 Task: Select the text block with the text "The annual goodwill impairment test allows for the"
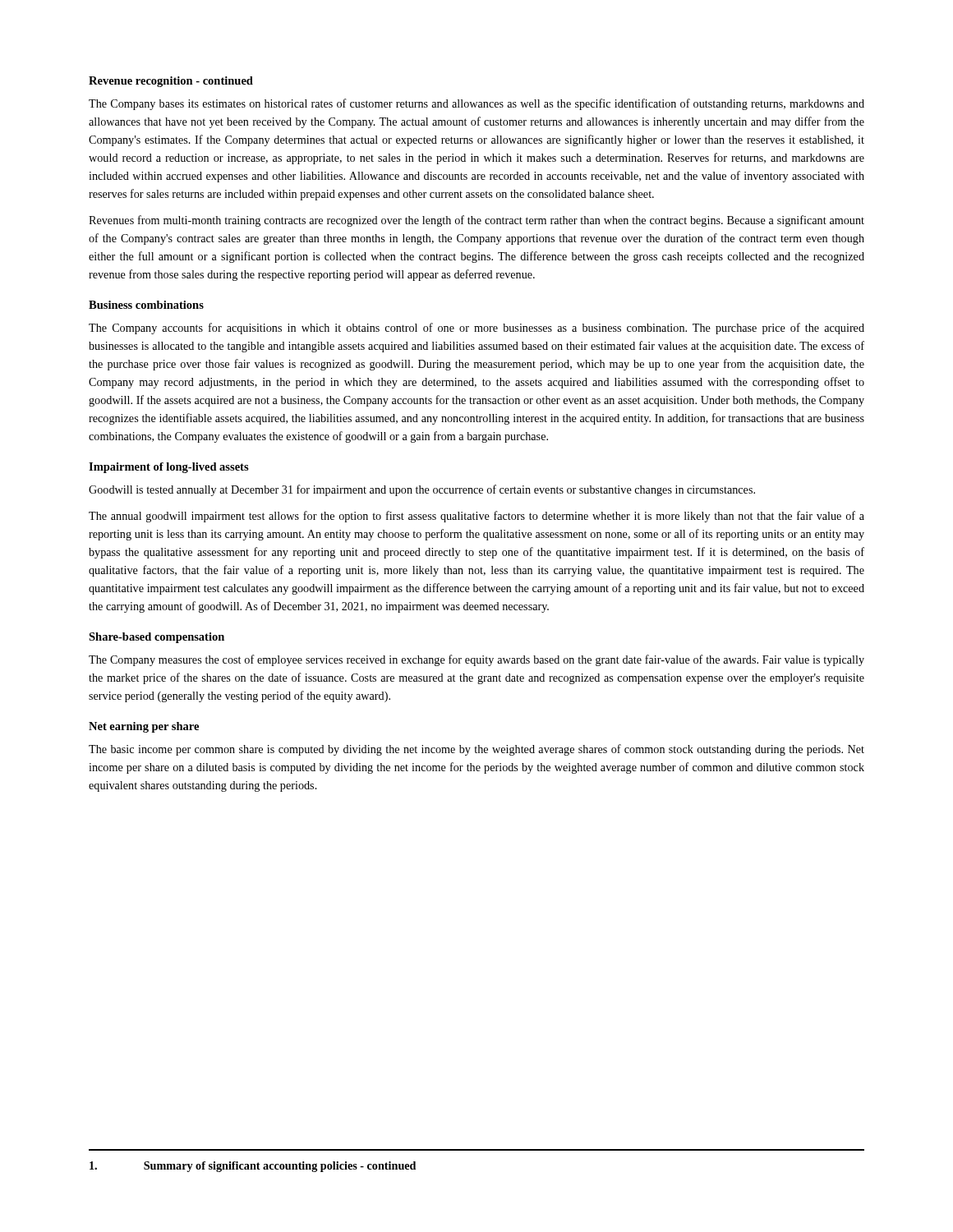(476, 561)
